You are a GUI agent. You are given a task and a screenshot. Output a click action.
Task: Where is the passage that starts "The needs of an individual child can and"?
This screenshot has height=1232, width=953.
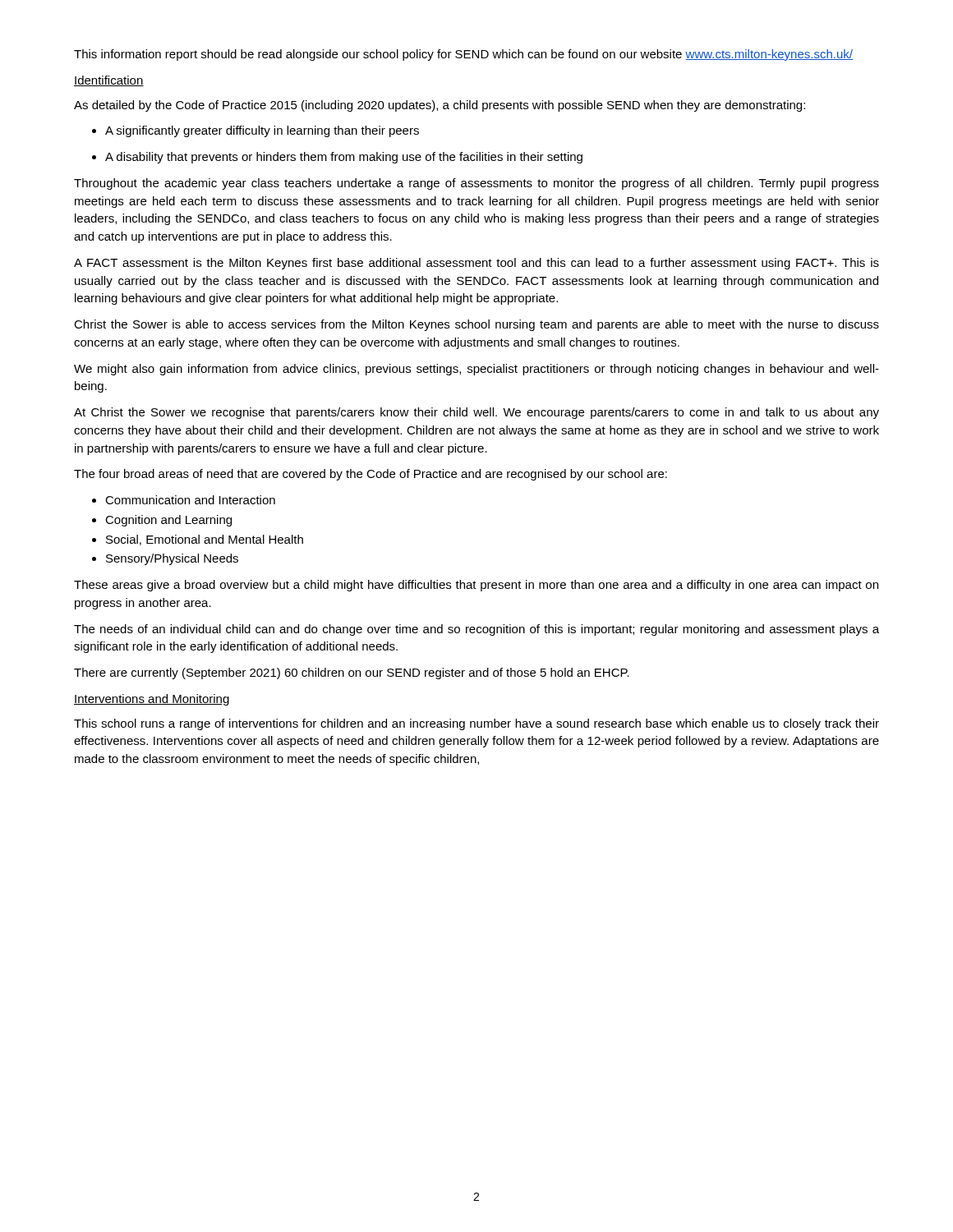point(476,638)
